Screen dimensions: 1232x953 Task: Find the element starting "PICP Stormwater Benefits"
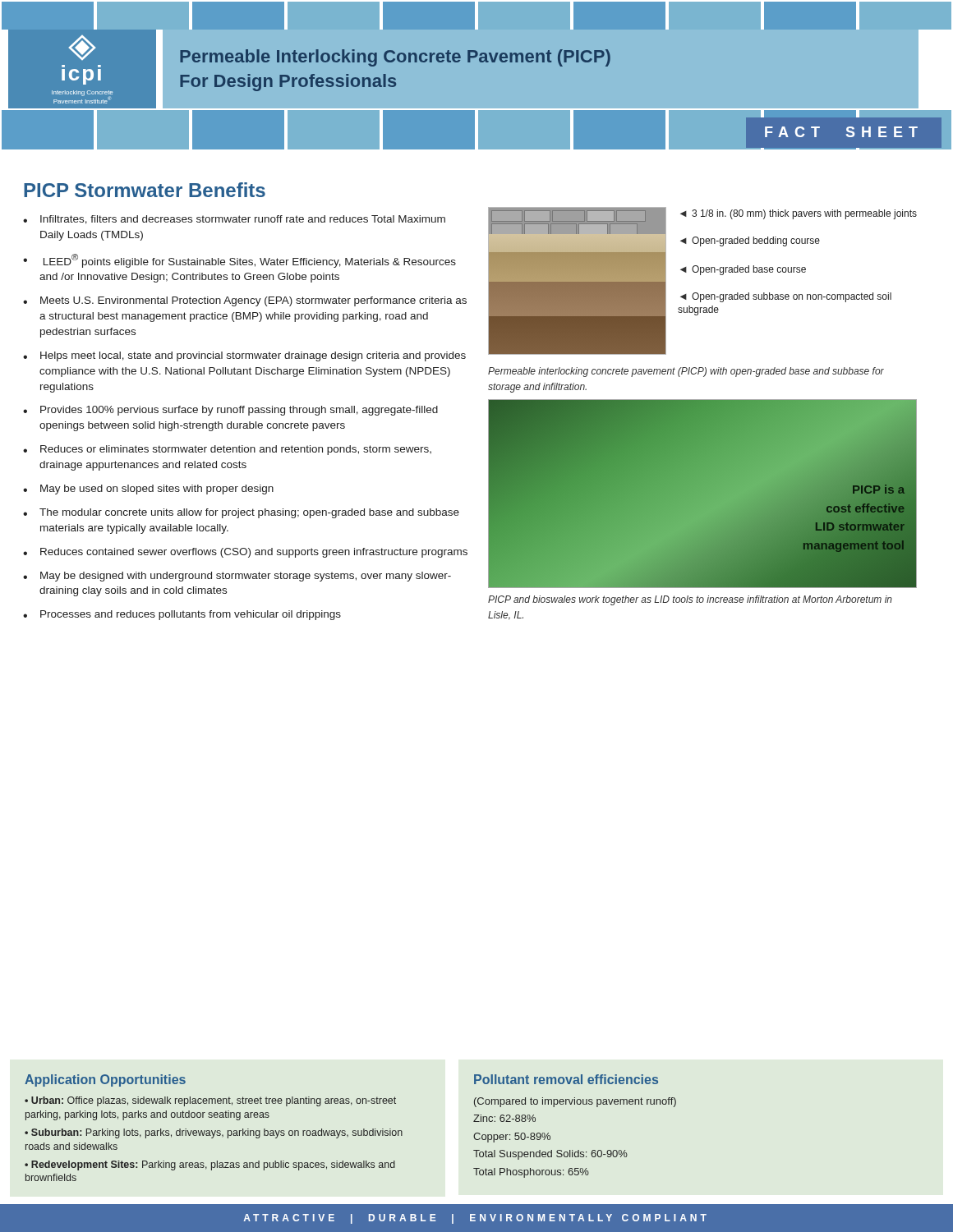point(144,190)
